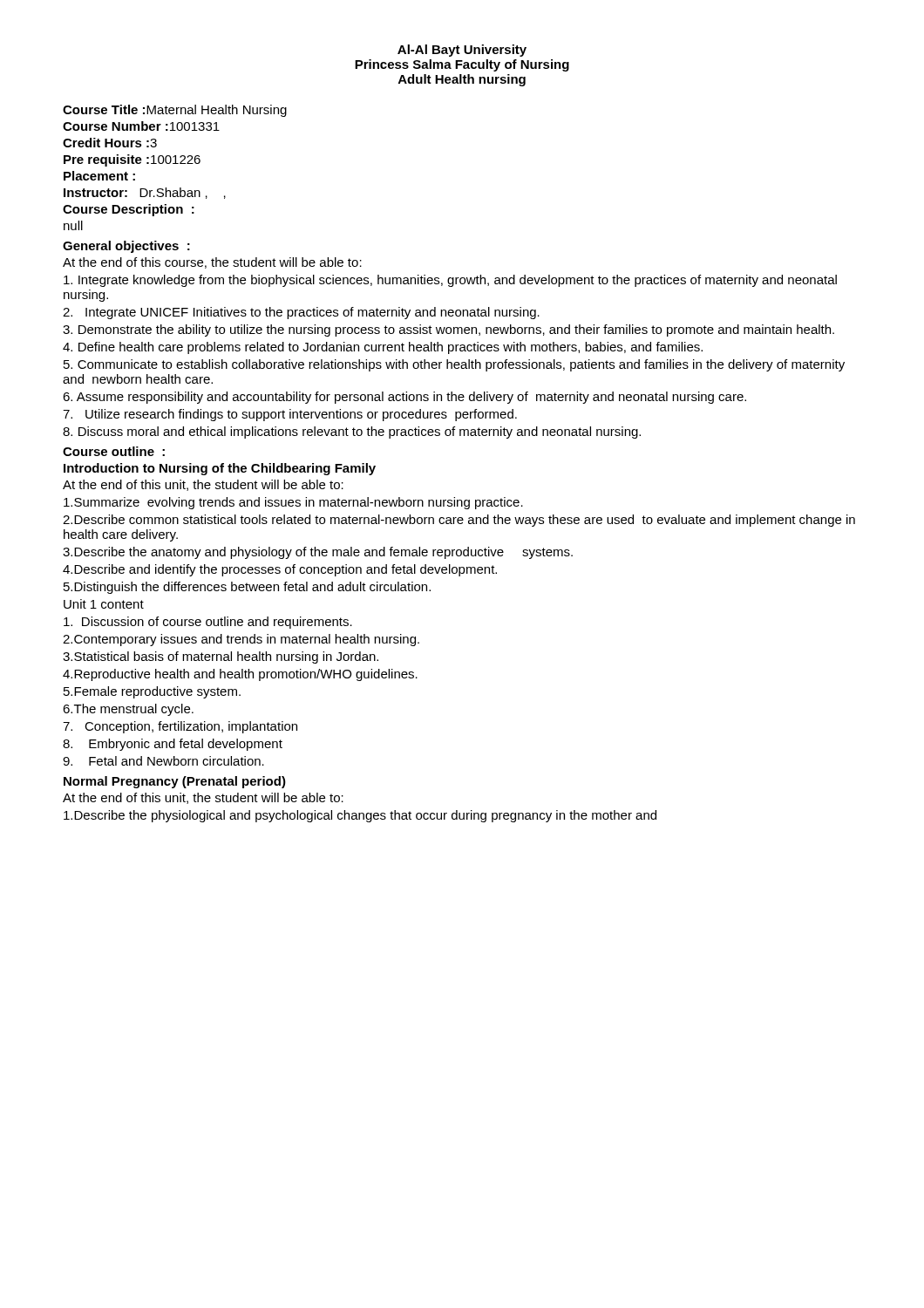Find the block on this page that starts "2.Contemporary issues and trends in"
This screenshot has width=924, height=1308.
pyautogui.click(x=242, y=639)
